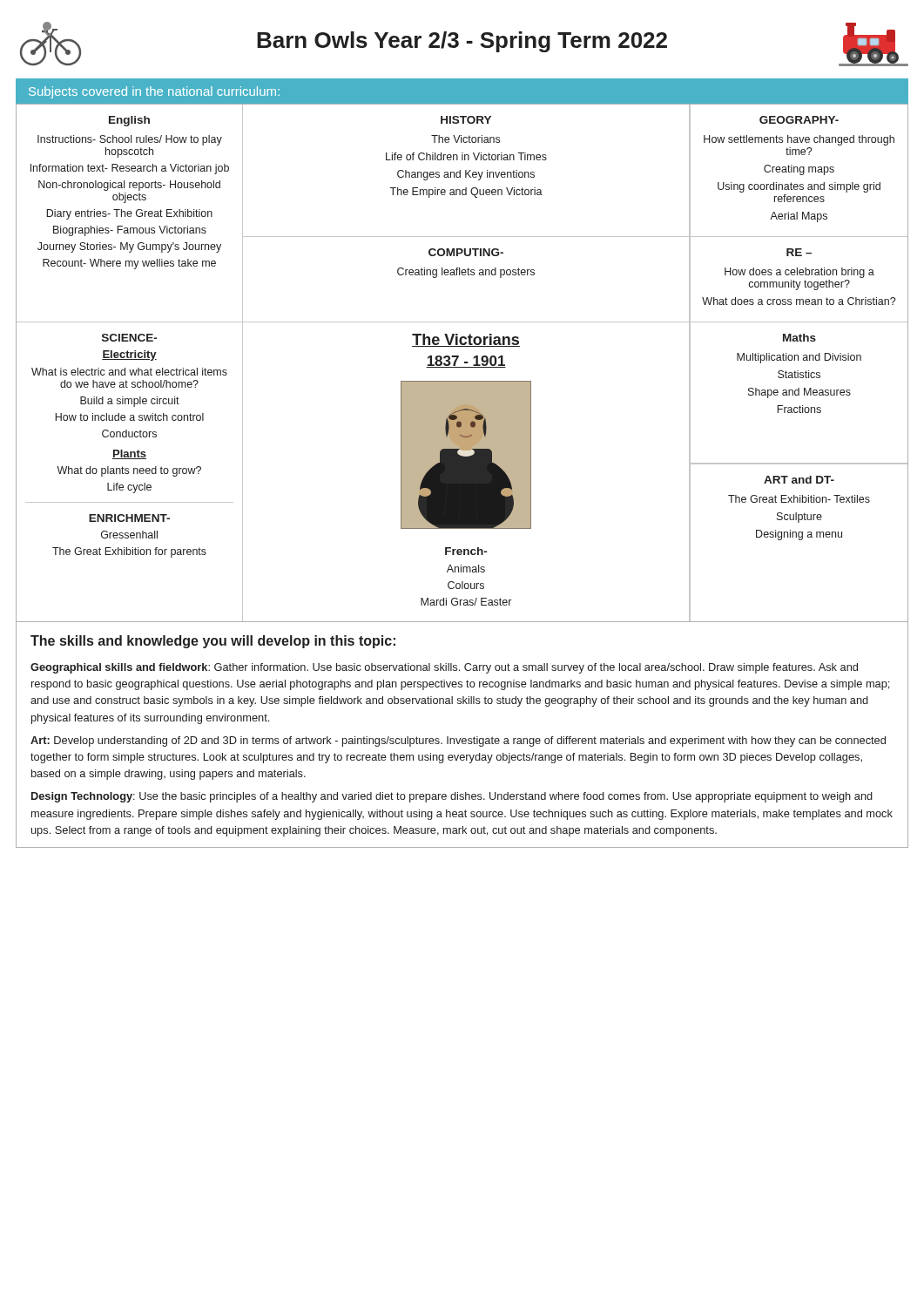This screenshot has height=1307, width=924.
Task: Click on the passage starting "Maths Multiplication and"
Action: [x=799, y=373]
